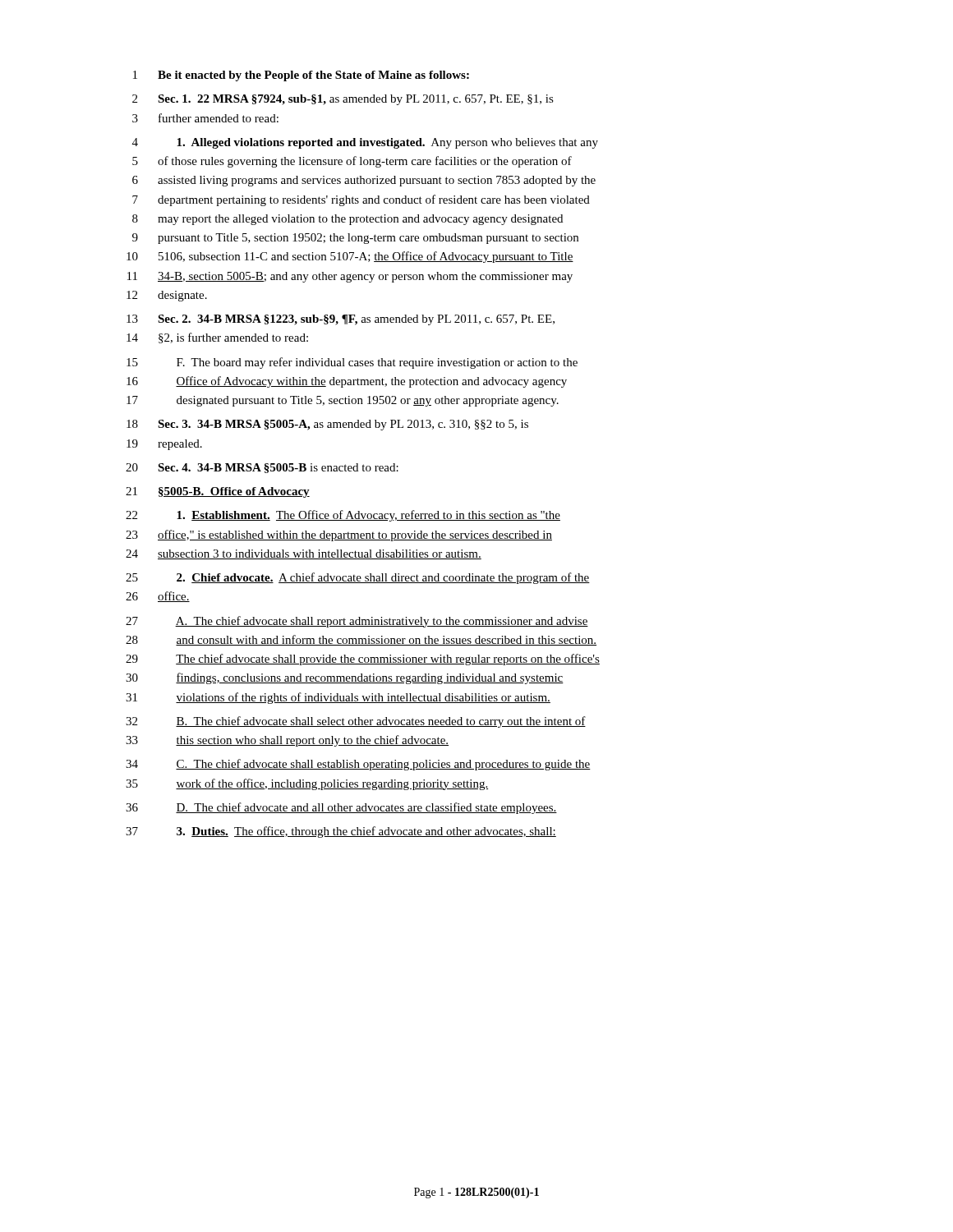Select the region starting "34 C. The chief advocate shall establish"
This screenshot has width=953, height=1232.
click(x=460, y=774)
